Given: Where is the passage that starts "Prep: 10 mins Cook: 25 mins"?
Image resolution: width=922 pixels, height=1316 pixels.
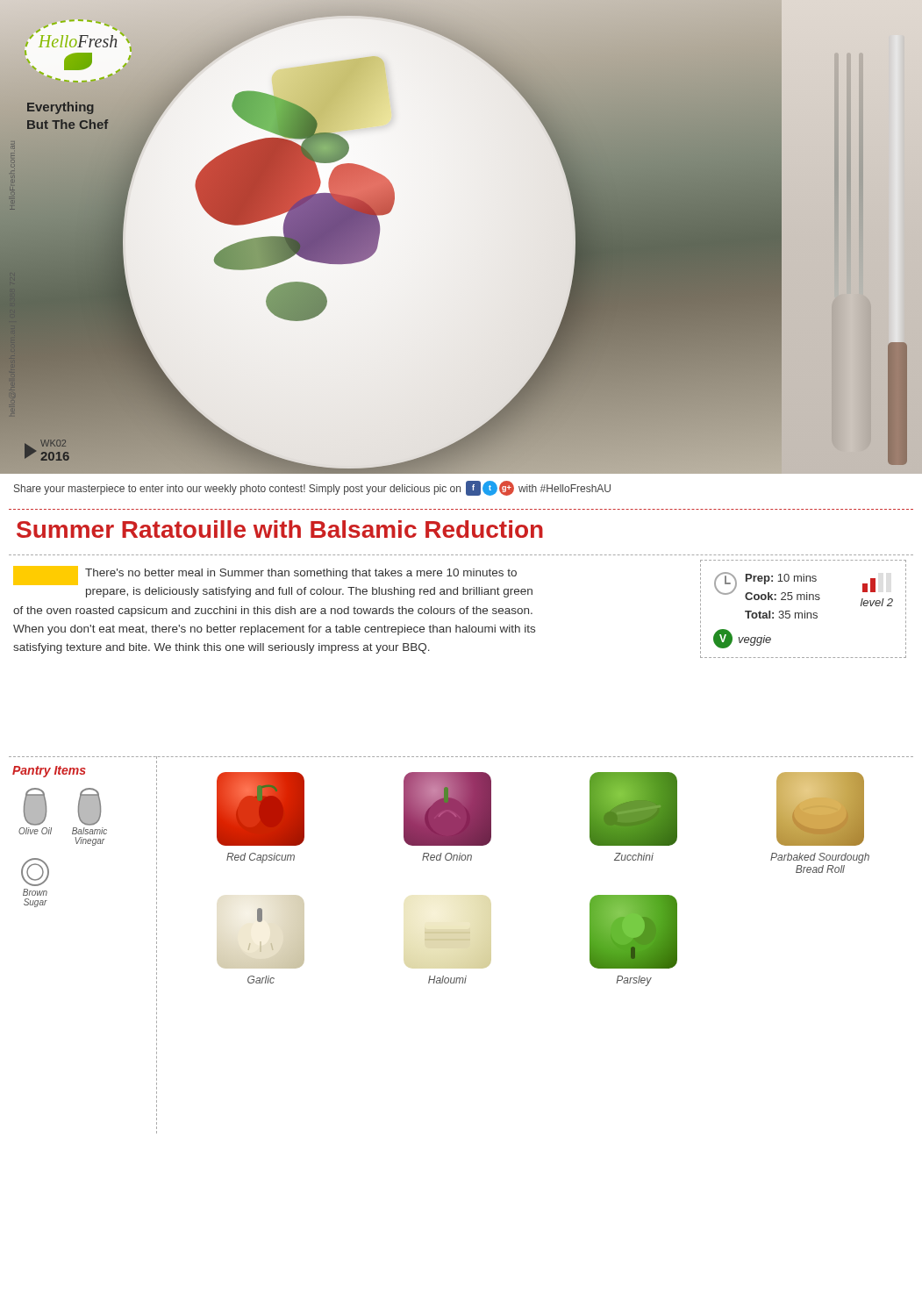Looking at the screenshot, I should coord(803,609).
